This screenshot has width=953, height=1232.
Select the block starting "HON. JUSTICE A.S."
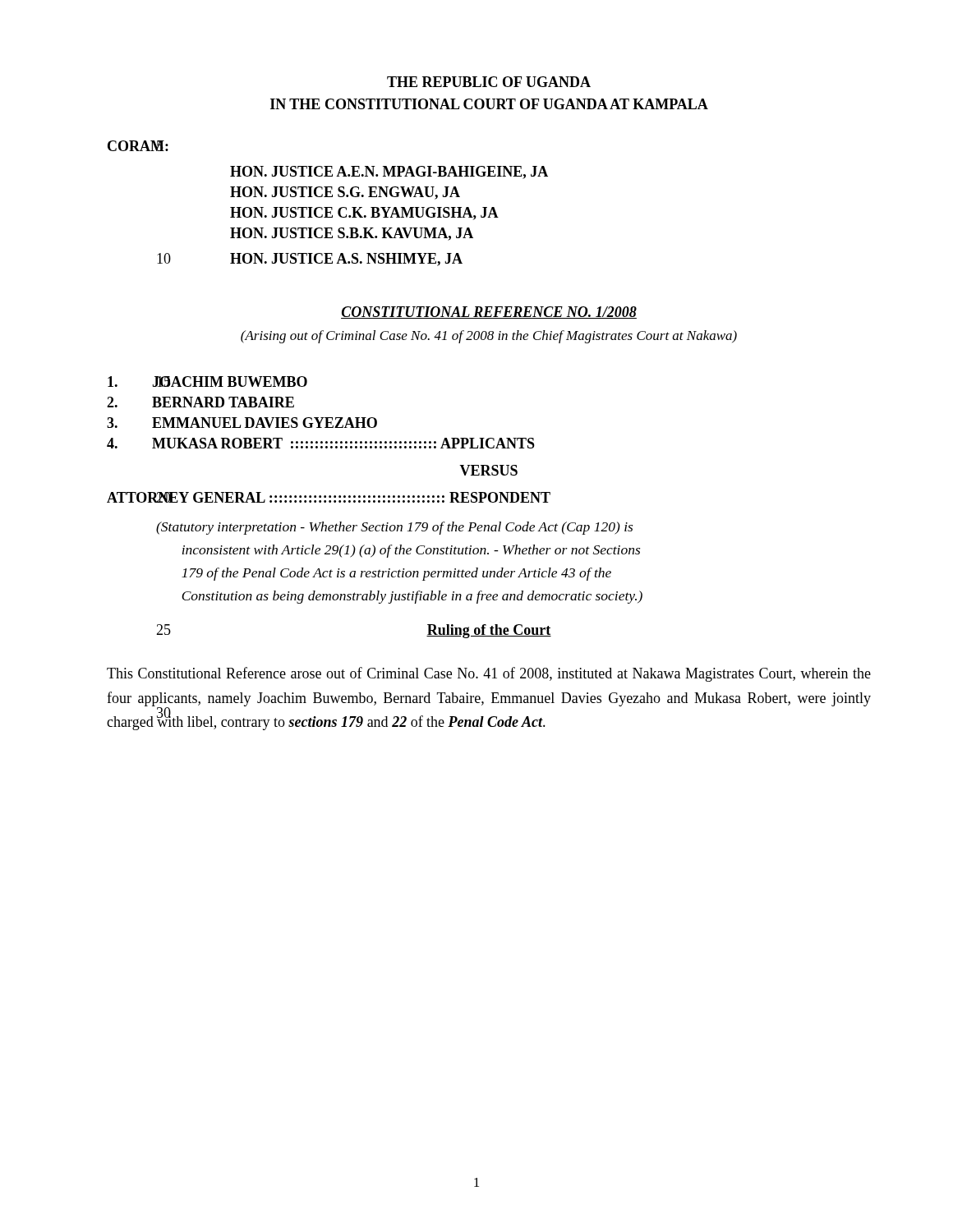pyautogui.click(x=346, y=259)
